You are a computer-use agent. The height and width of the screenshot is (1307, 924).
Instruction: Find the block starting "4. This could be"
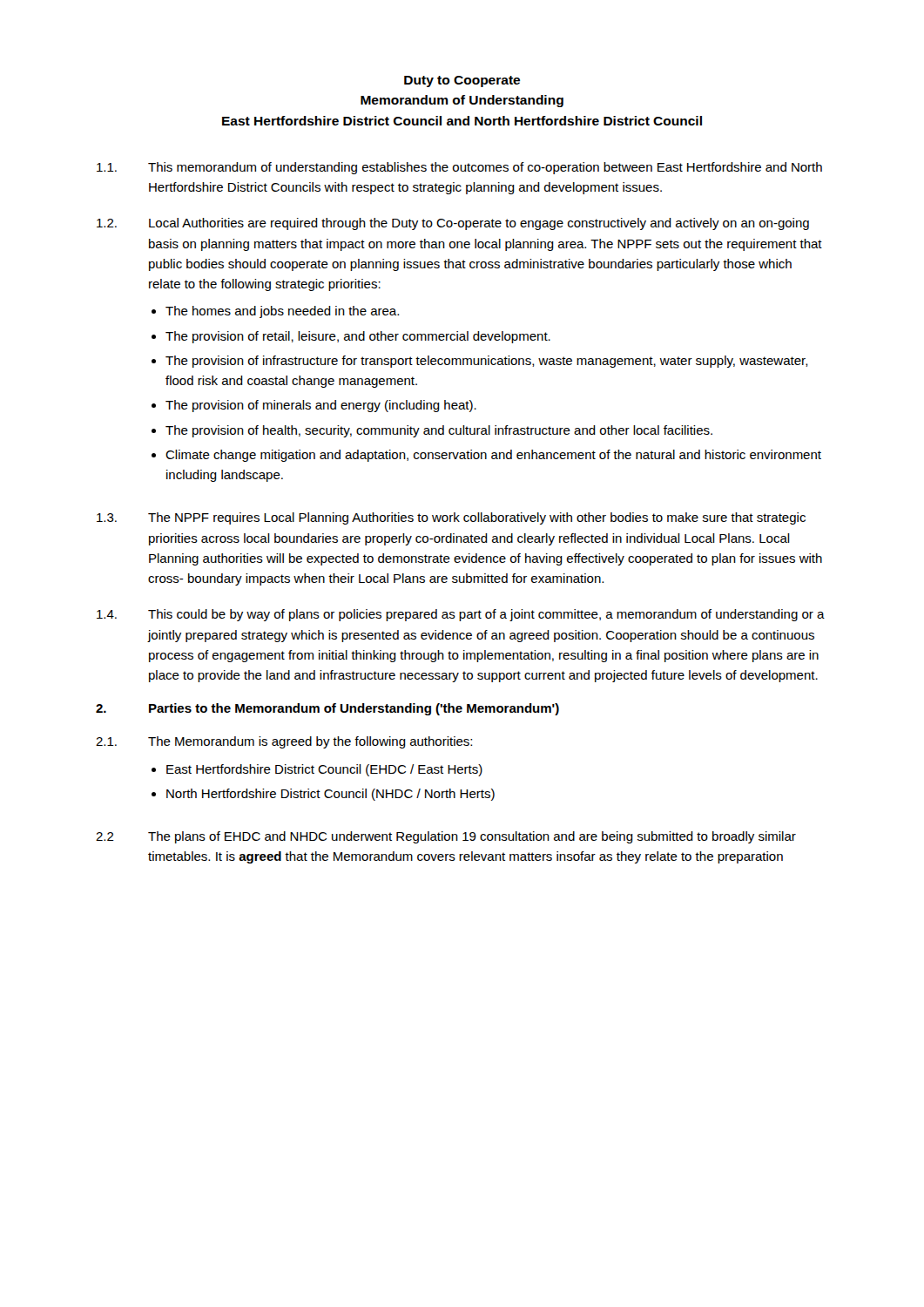[462, 645]
